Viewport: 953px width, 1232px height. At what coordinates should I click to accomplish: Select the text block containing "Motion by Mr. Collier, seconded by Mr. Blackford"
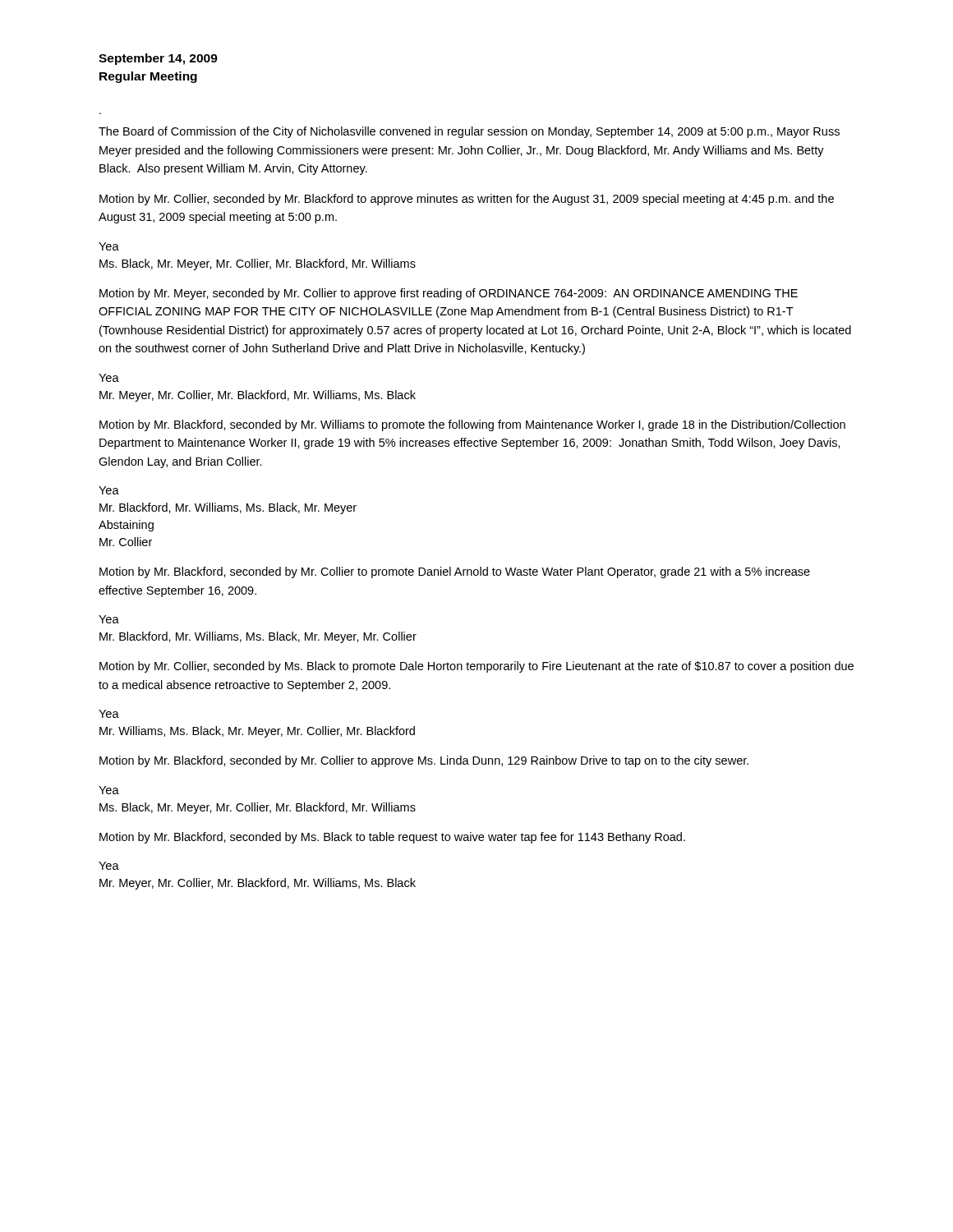(x=476, y=208)
